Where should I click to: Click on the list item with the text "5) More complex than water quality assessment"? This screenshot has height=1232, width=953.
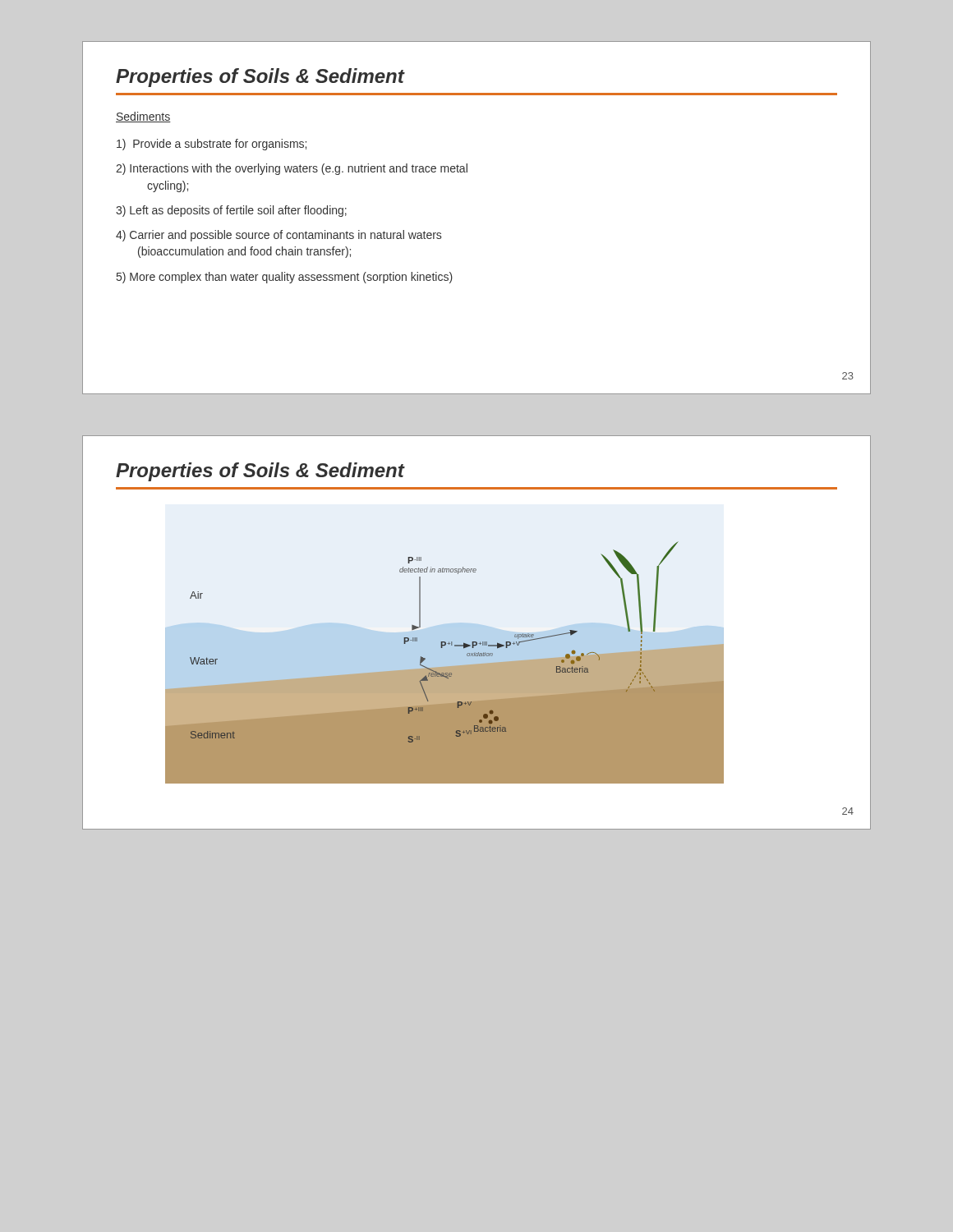point(284,277)
